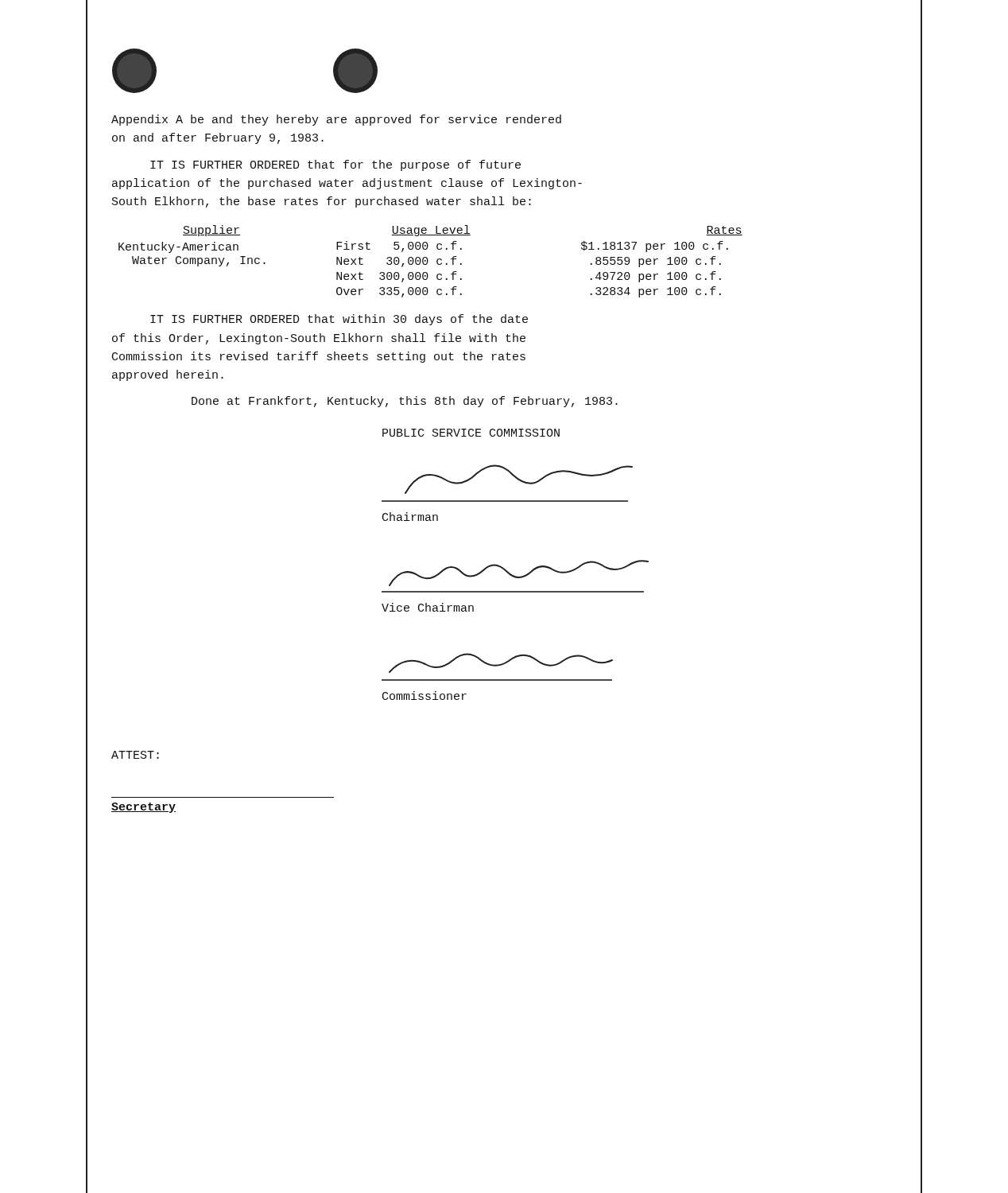Locate the block starting "PUBLIC SERVICE COMMISSION"
This screenshot has width=1008, height=1193.
coord(471,433)
